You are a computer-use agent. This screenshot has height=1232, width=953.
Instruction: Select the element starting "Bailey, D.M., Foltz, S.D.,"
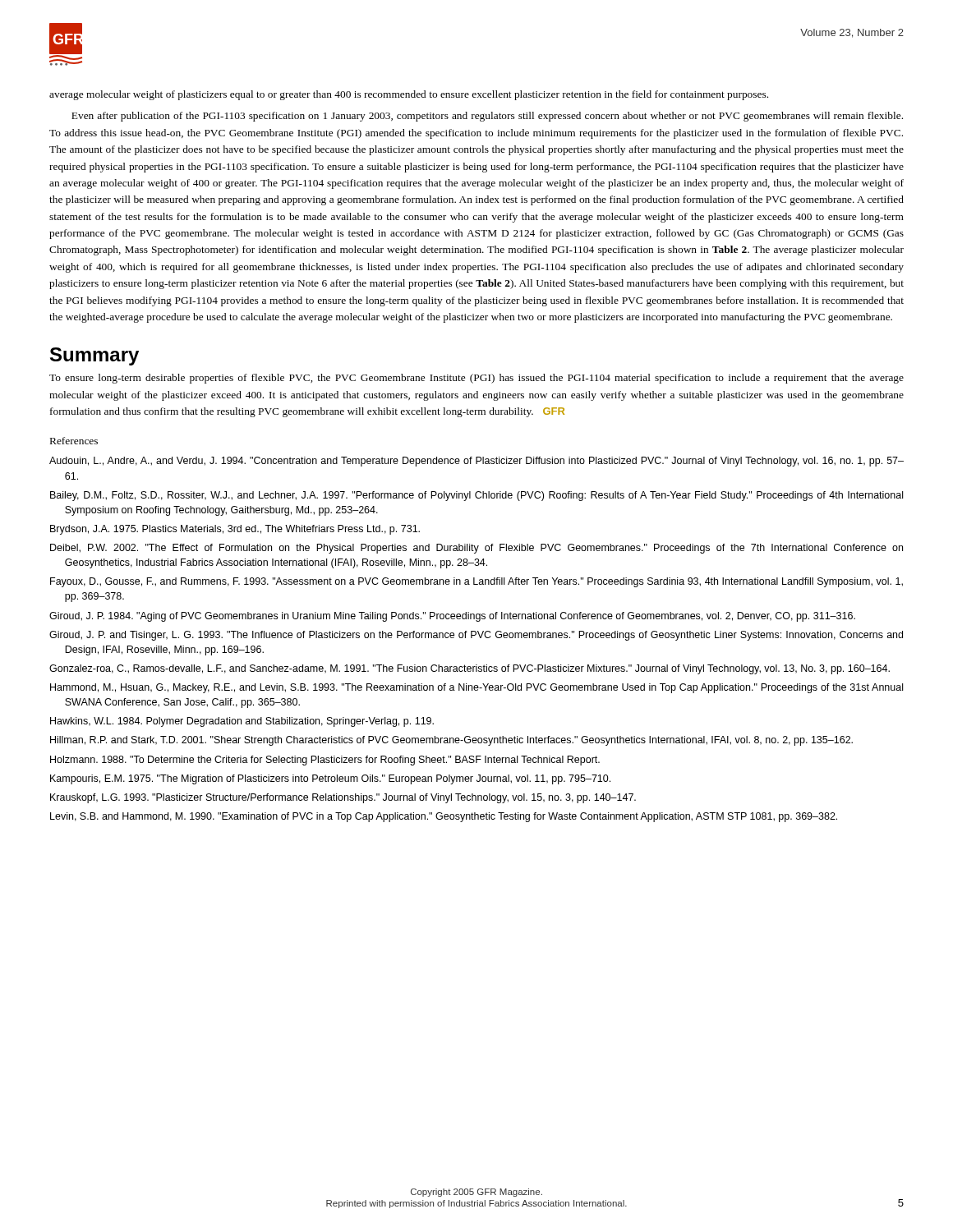(476, 502)
